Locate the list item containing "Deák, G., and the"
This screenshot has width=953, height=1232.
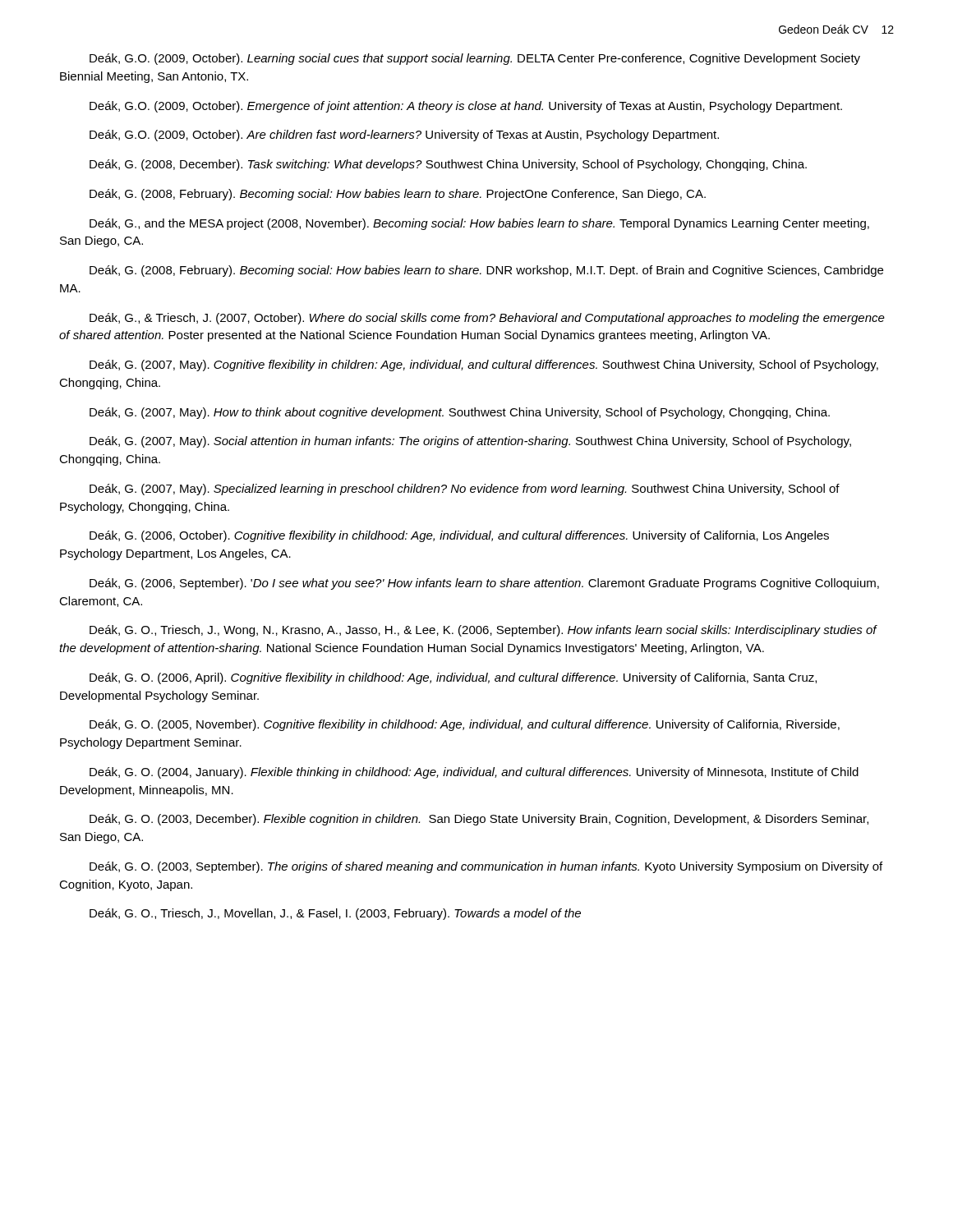tap(476, 232)
